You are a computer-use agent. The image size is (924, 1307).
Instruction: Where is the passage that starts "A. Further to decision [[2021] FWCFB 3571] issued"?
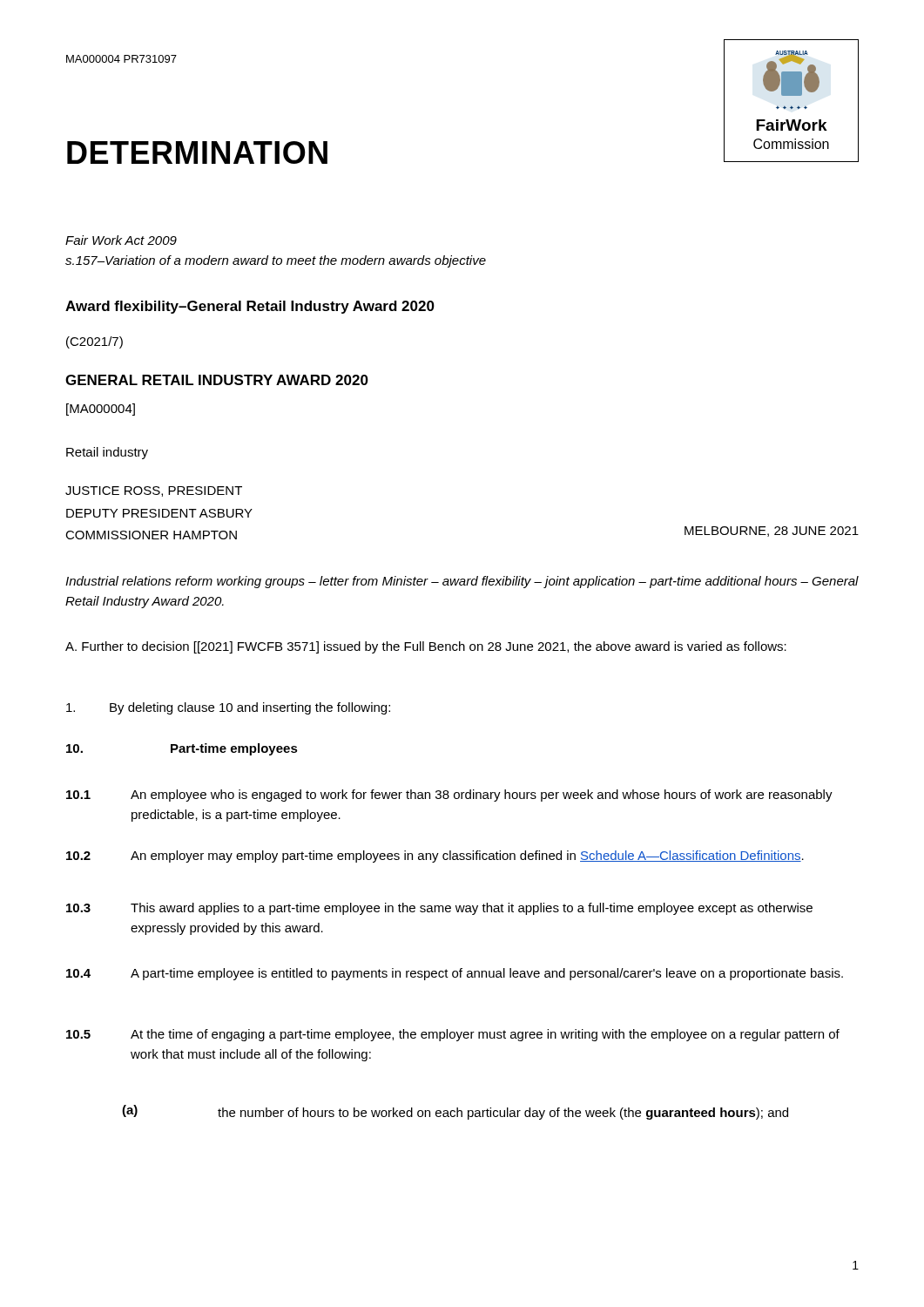[x=426, y=646]
